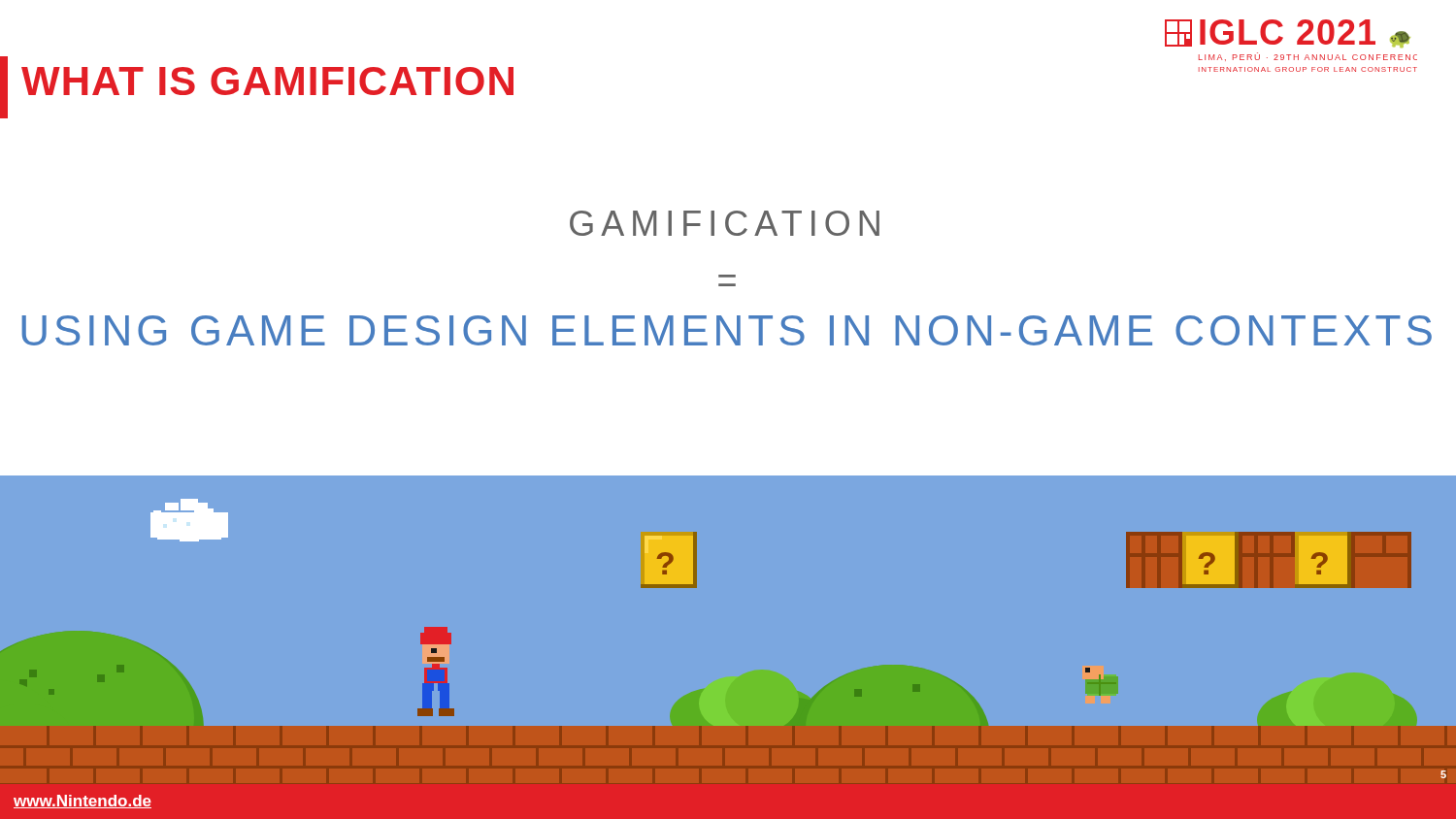Navigate to the text starting "USING GAME DESIGN"
The image size is (1456, 819).
pos(728,330)
